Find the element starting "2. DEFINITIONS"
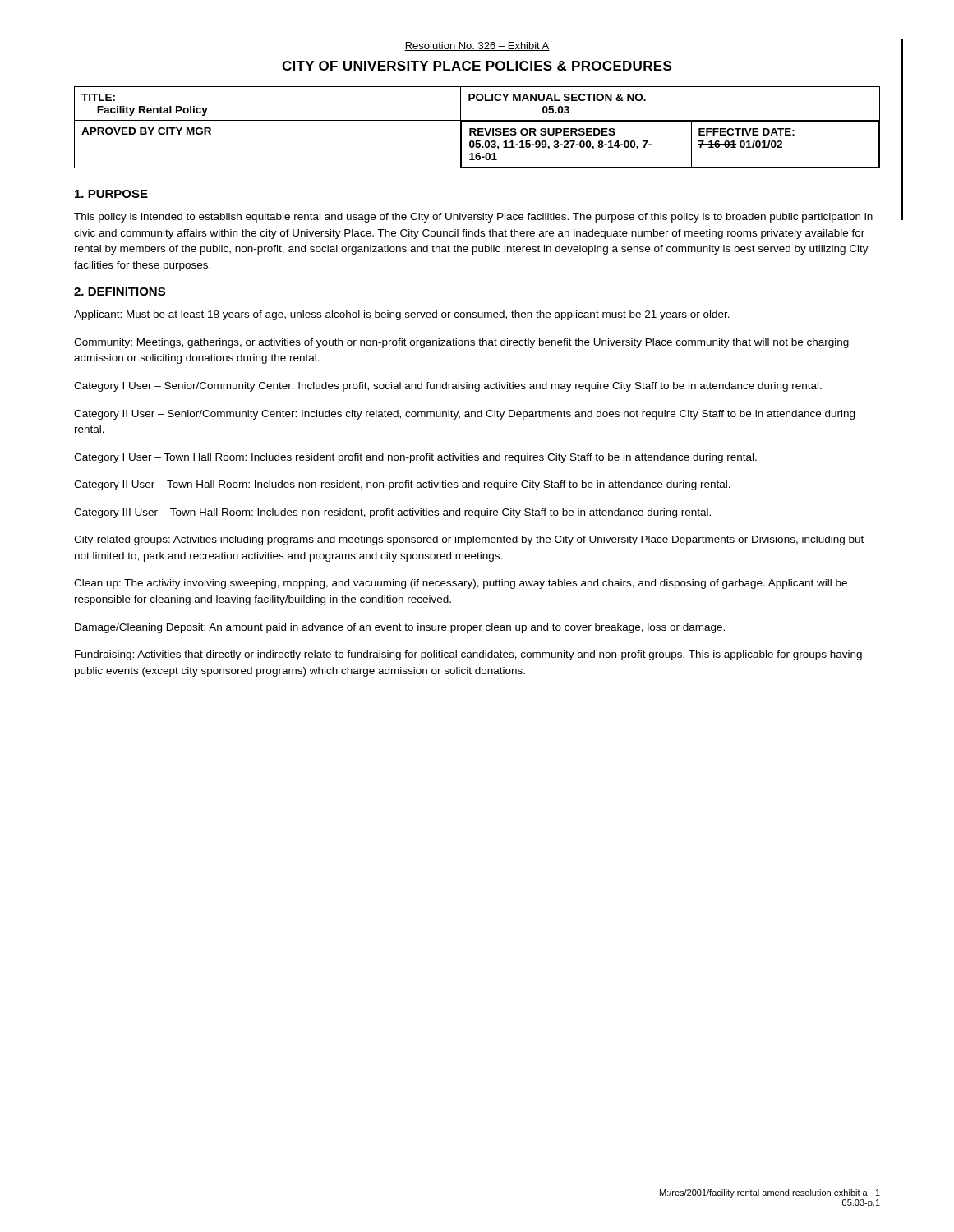 (x=120, y=291)
